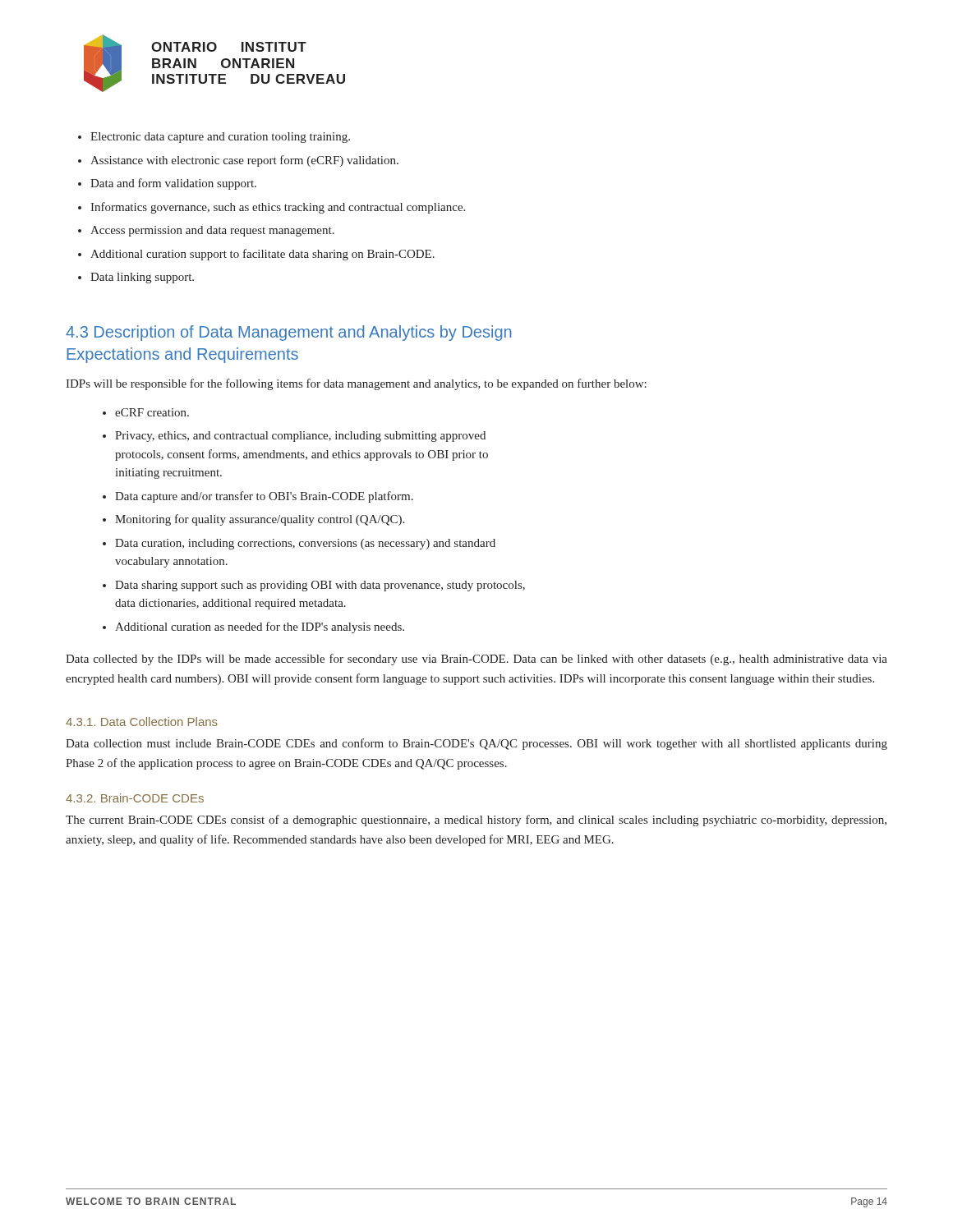Screen dimensions: 1232x953
Task: Find the text block containing "Data collected by the"
Action: [476, 669]
